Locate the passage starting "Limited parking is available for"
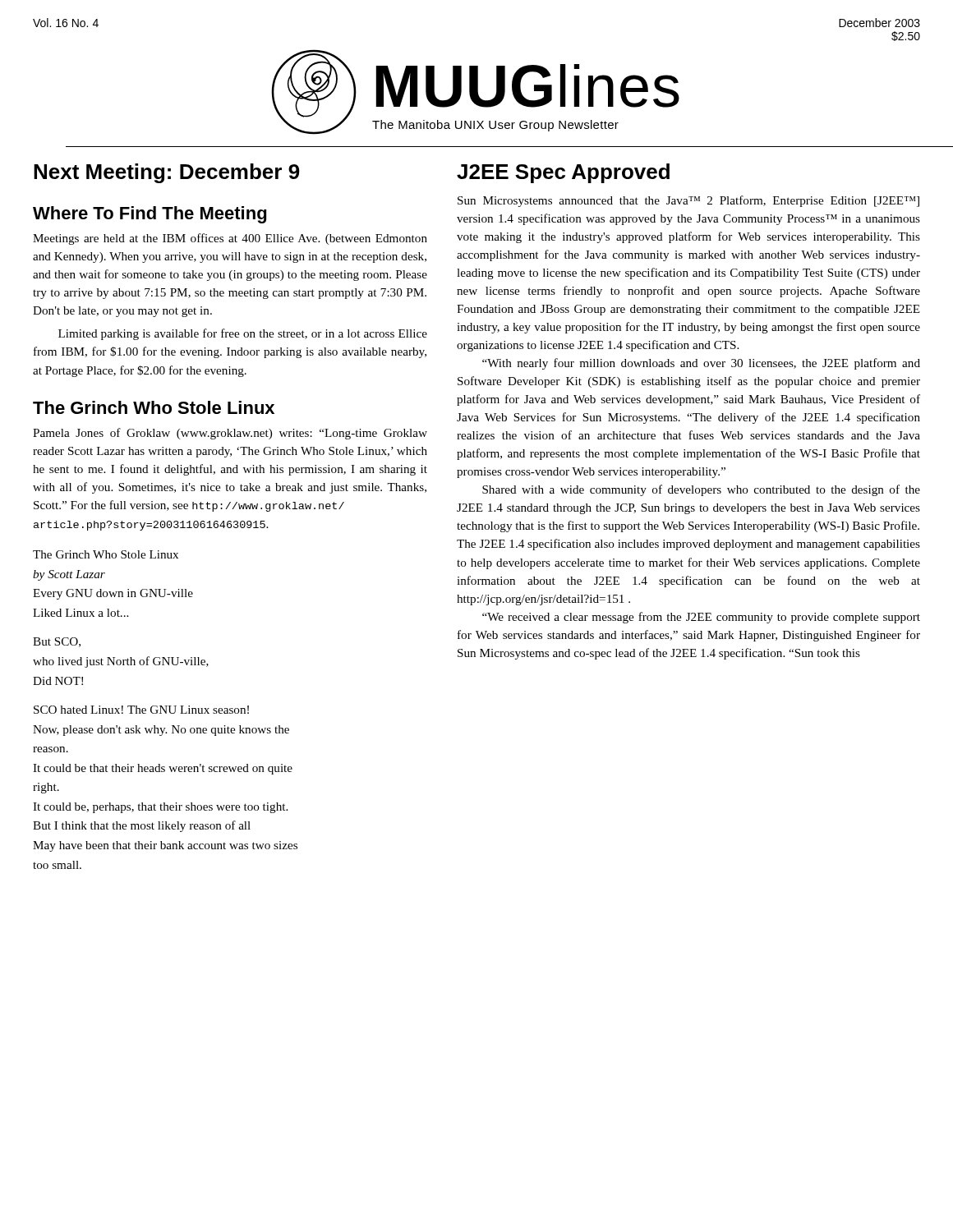Image resolution: width=953 pixels, height=1232 pixels. [x=230, y=352]
